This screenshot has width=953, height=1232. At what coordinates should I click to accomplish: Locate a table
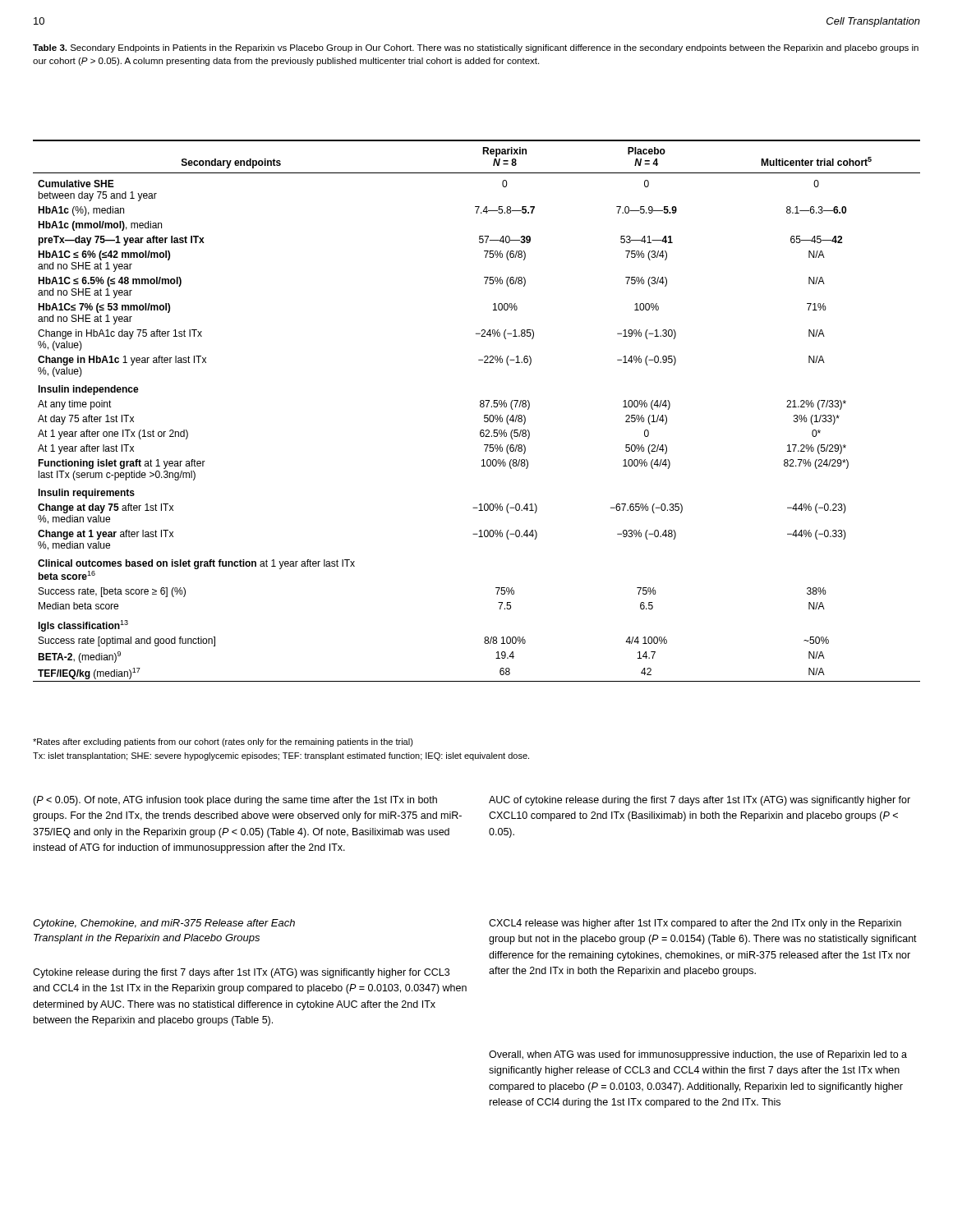click(476, 411)
